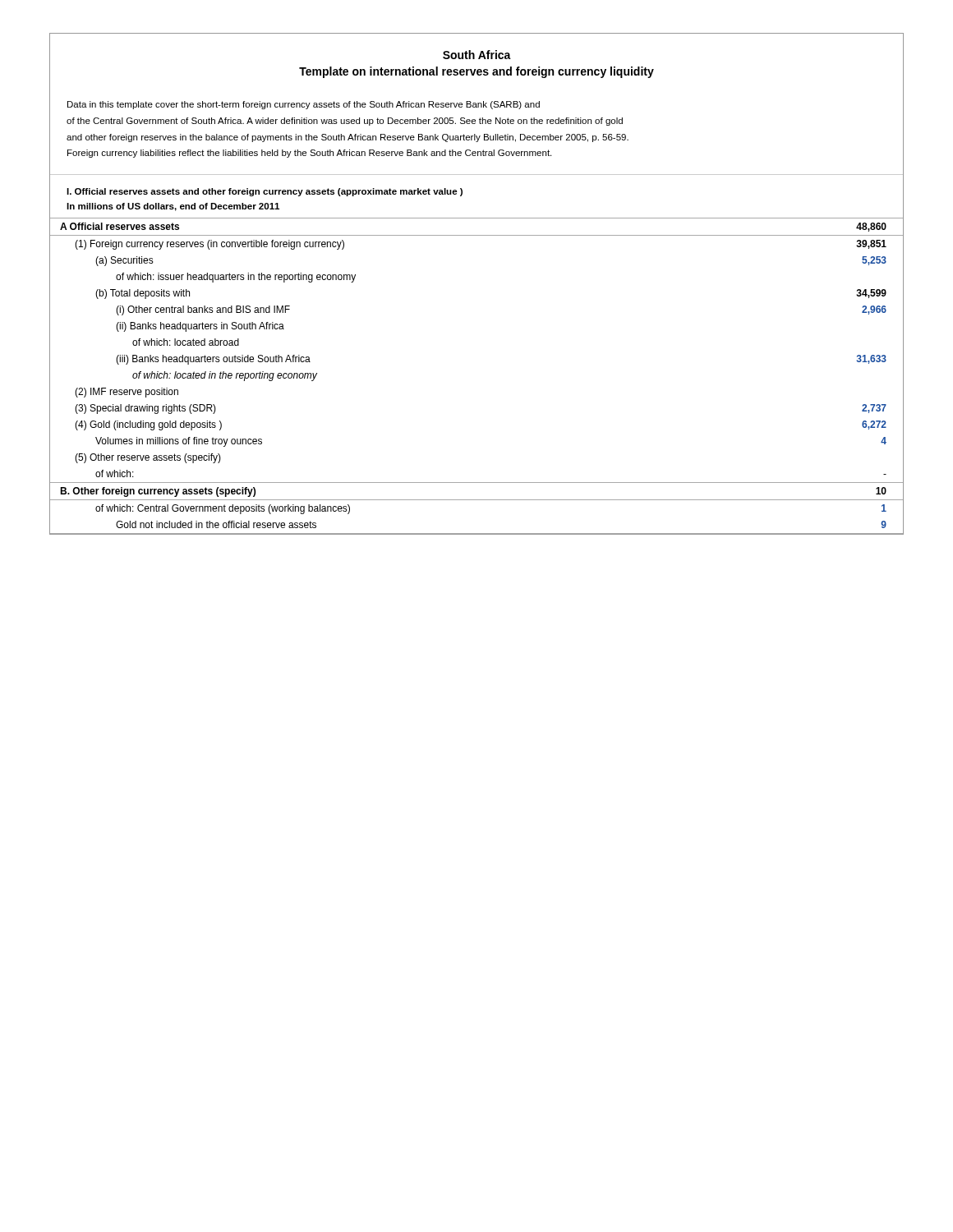Locate a table

click(x=476, y=376)
